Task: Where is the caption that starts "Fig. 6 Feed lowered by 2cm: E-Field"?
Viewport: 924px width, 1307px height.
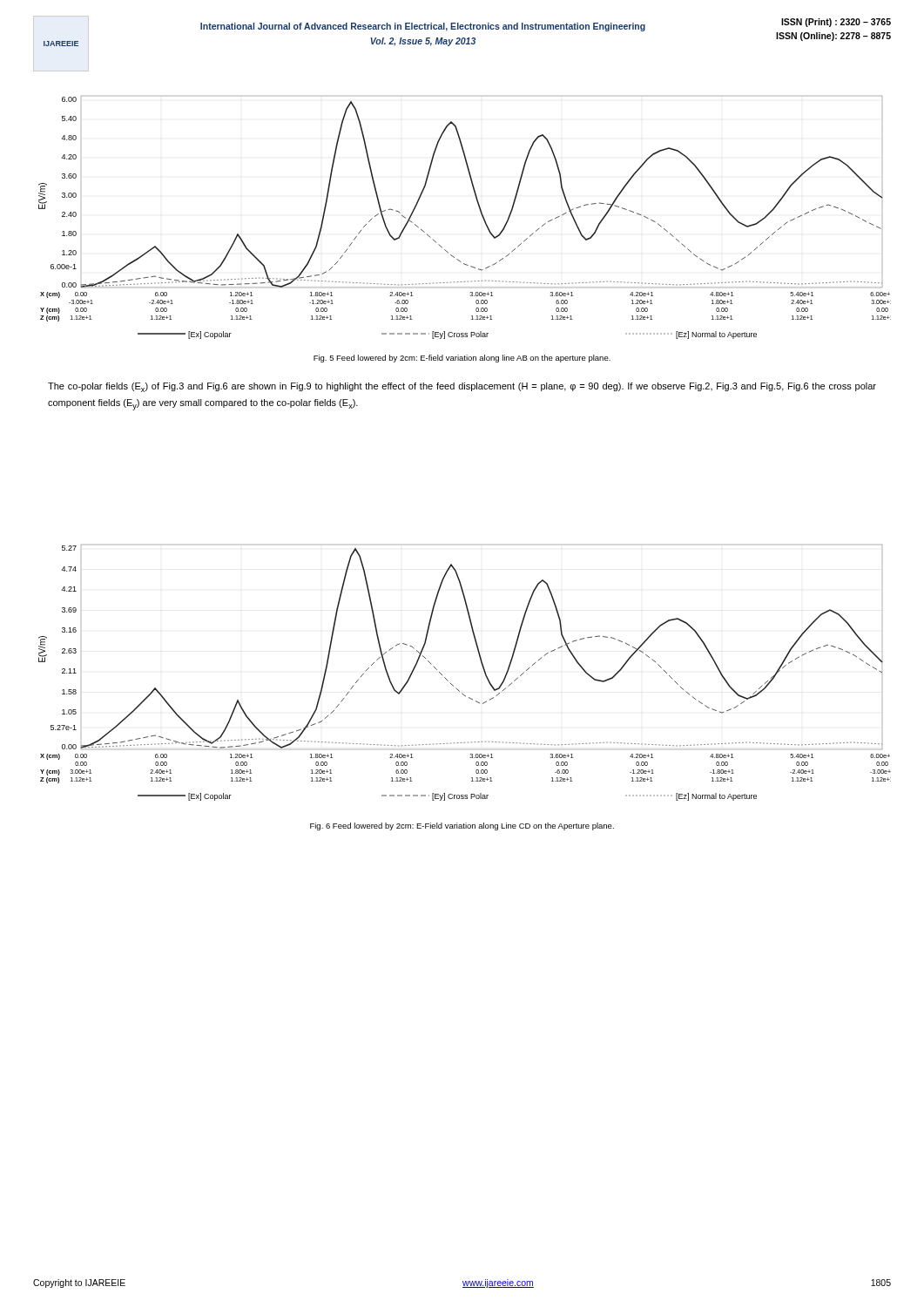Action: pos(462,826)
